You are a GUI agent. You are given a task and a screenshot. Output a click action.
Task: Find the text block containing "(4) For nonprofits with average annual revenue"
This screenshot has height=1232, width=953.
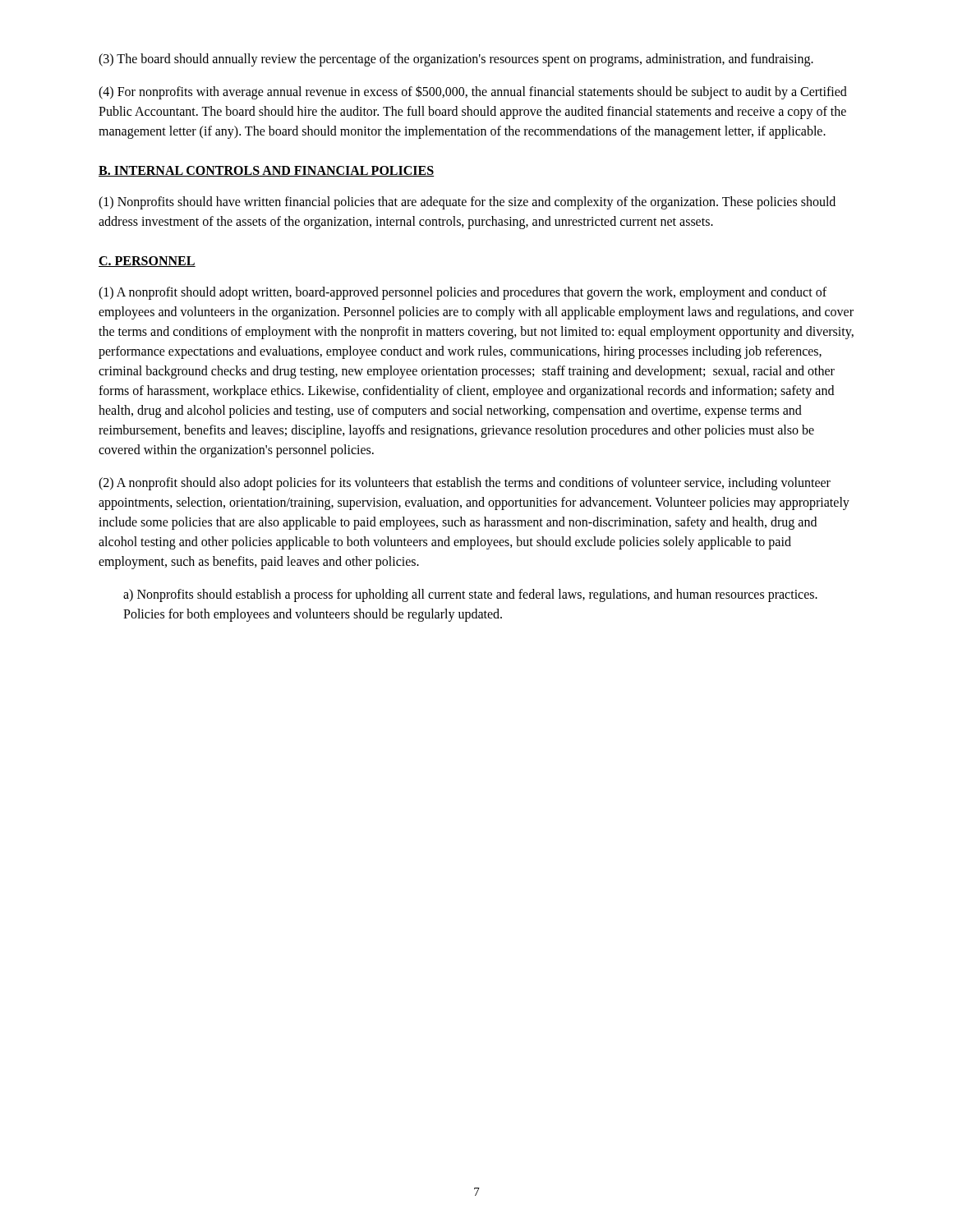[x=473, y=111]
